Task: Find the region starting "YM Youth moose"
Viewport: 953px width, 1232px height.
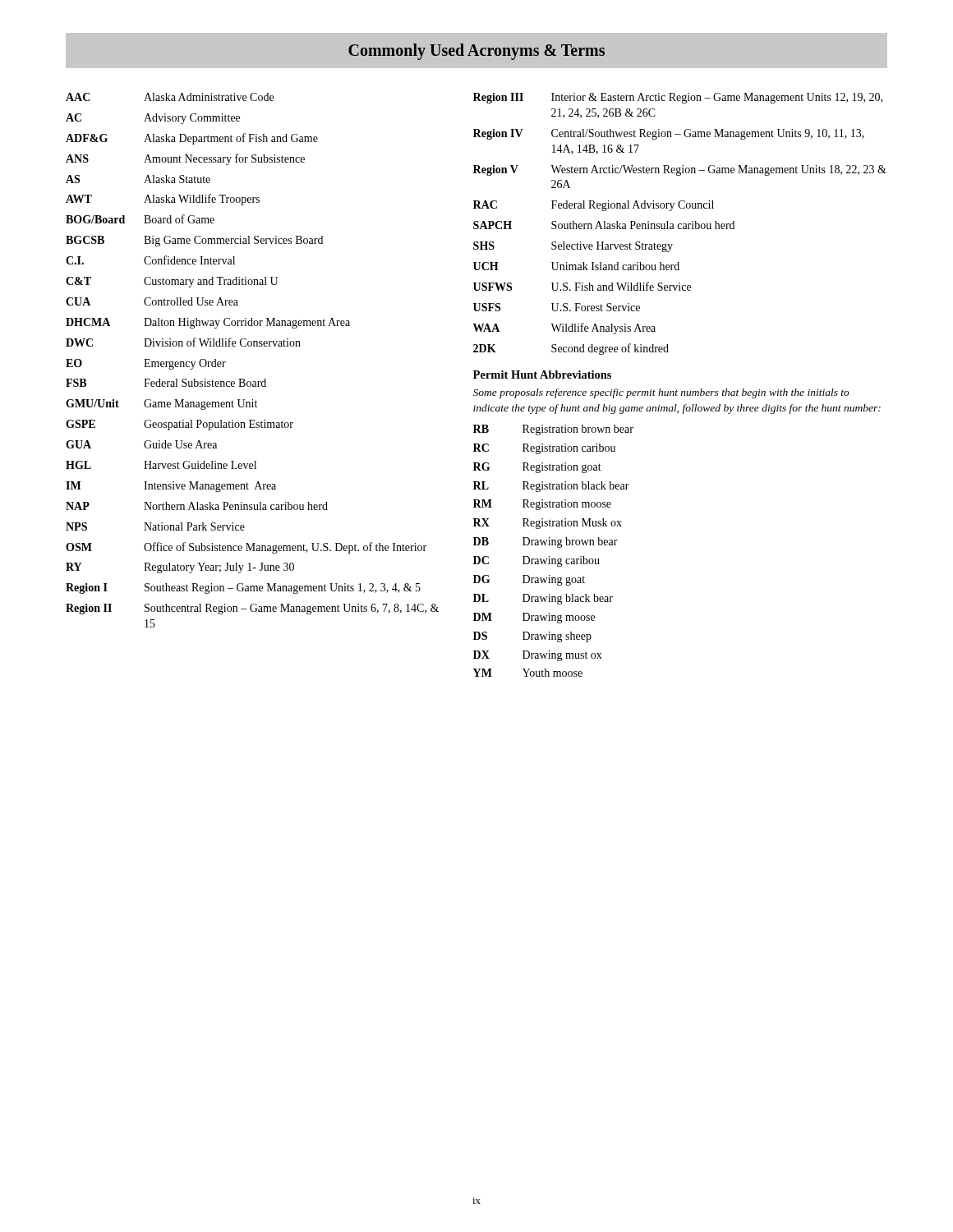Action: (x=528, y=673)
